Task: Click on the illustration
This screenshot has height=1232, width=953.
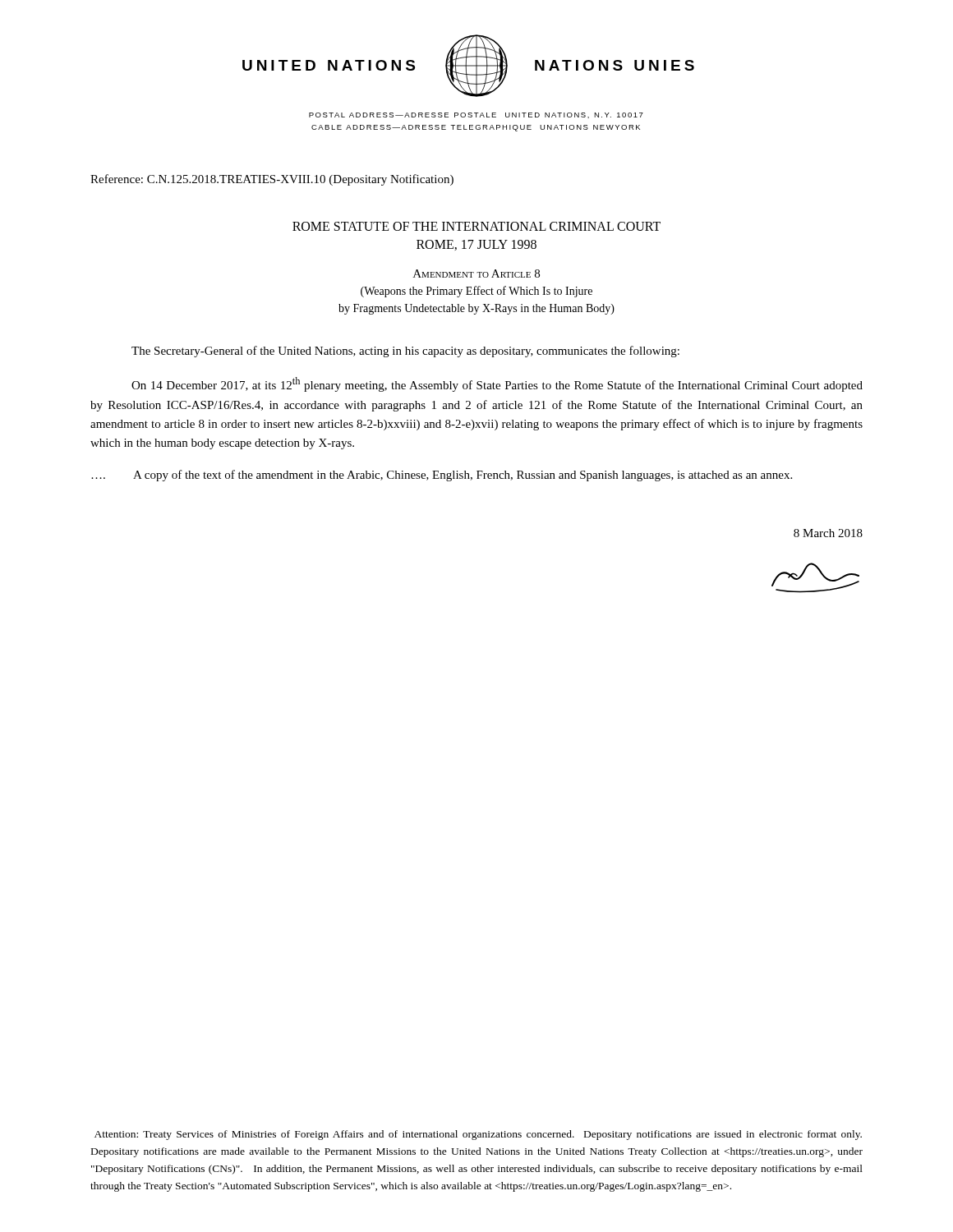Action: [x=476, y=575]
